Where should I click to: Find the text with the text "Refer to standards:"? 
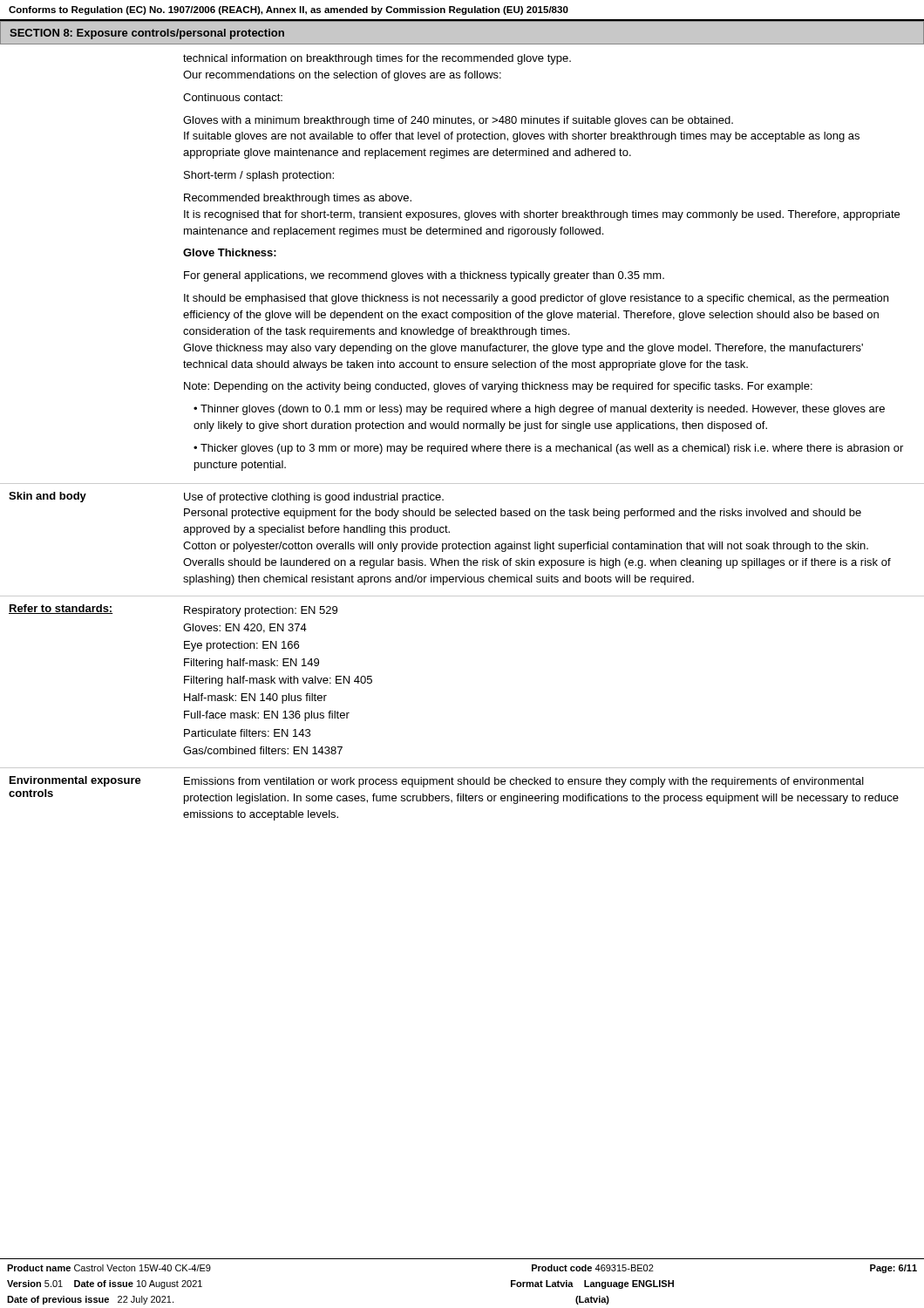click(x=61, y=608)
